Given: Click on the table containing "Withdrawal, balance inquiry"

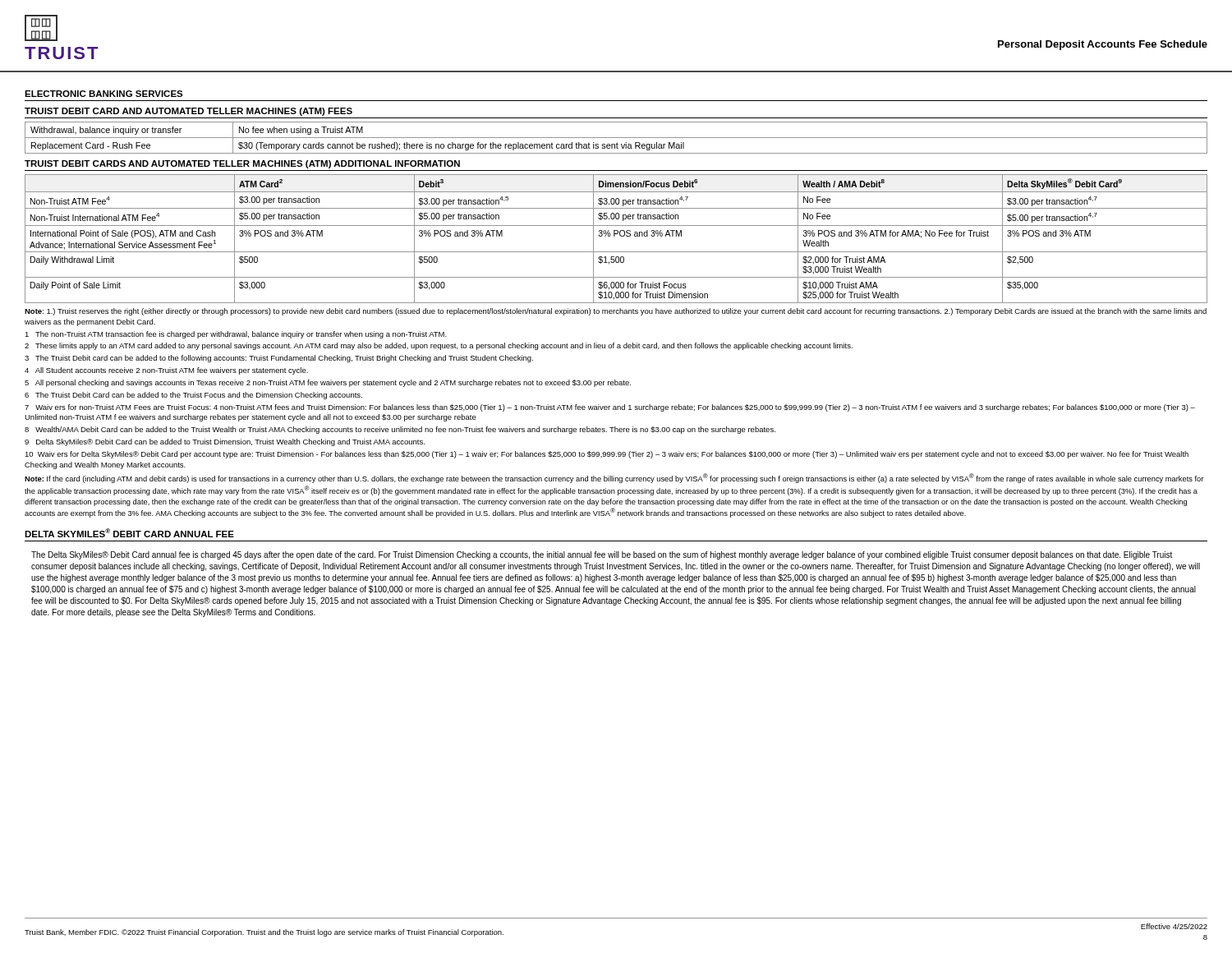Looking at the screenshot, I should (x=616, y=138).
